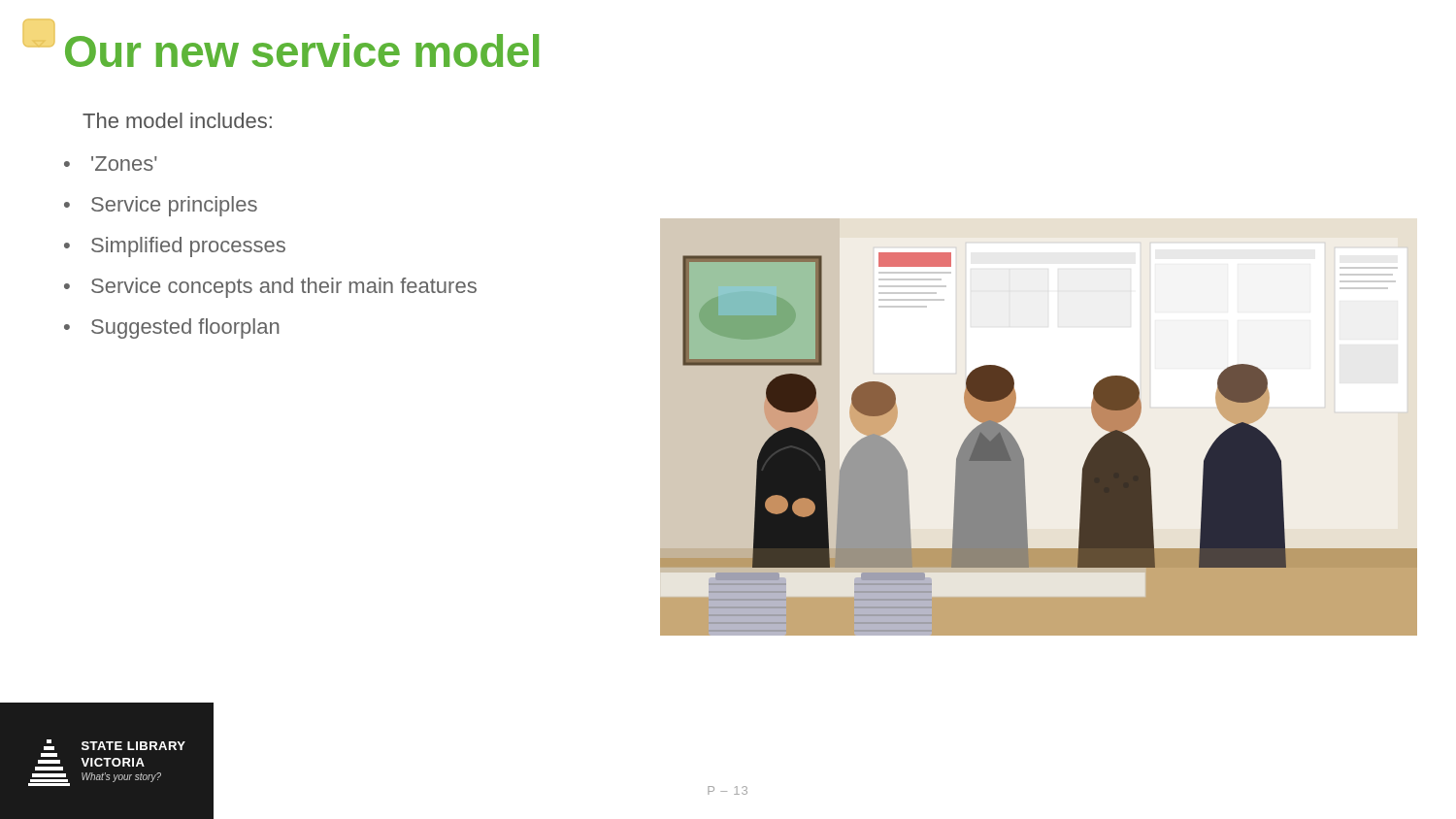Click where it says "Service principles"
Screen dimensions: 819x1456
coord(174,204)
